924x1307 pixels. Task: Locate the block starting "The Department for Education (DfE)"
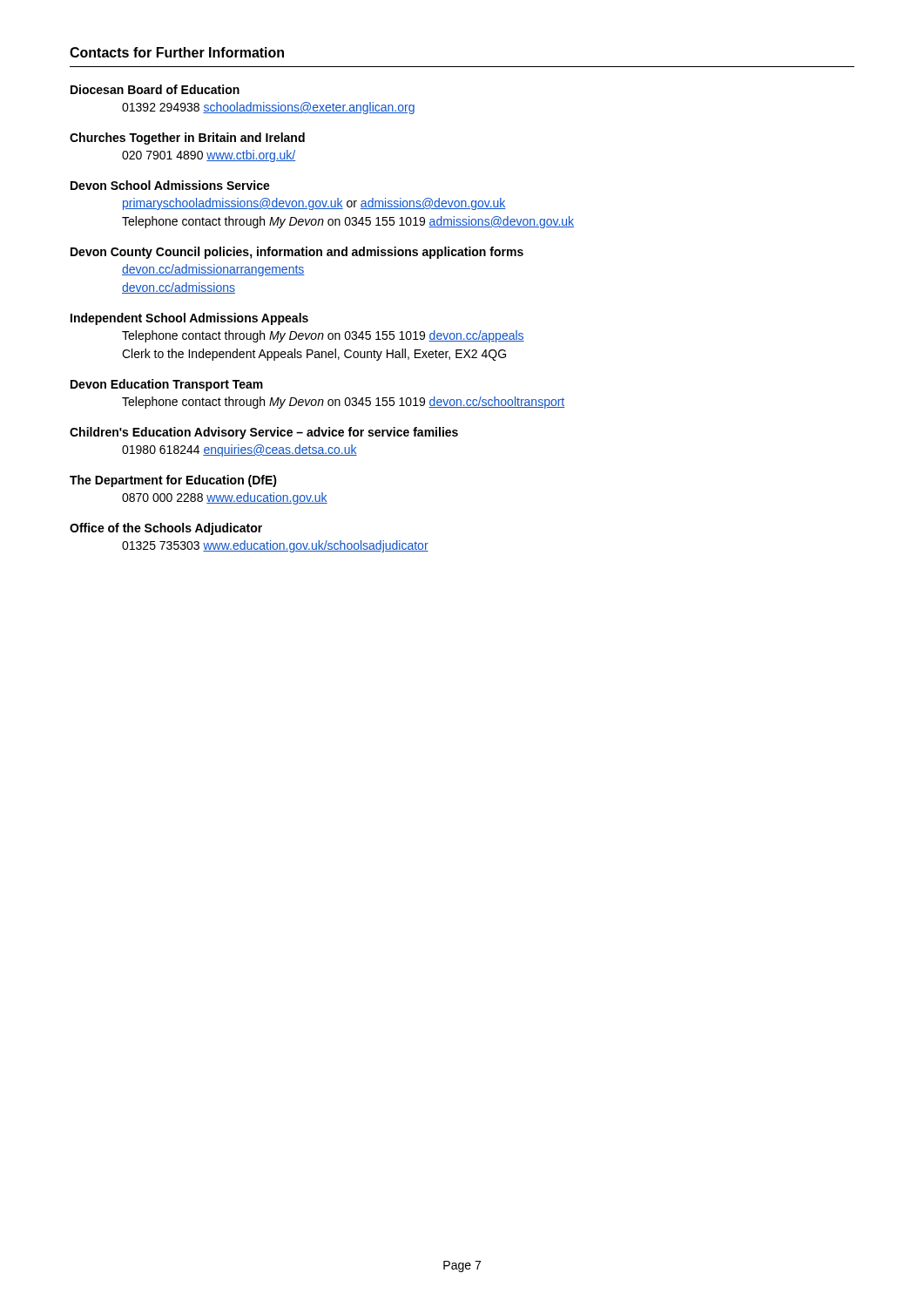(173, 480)
